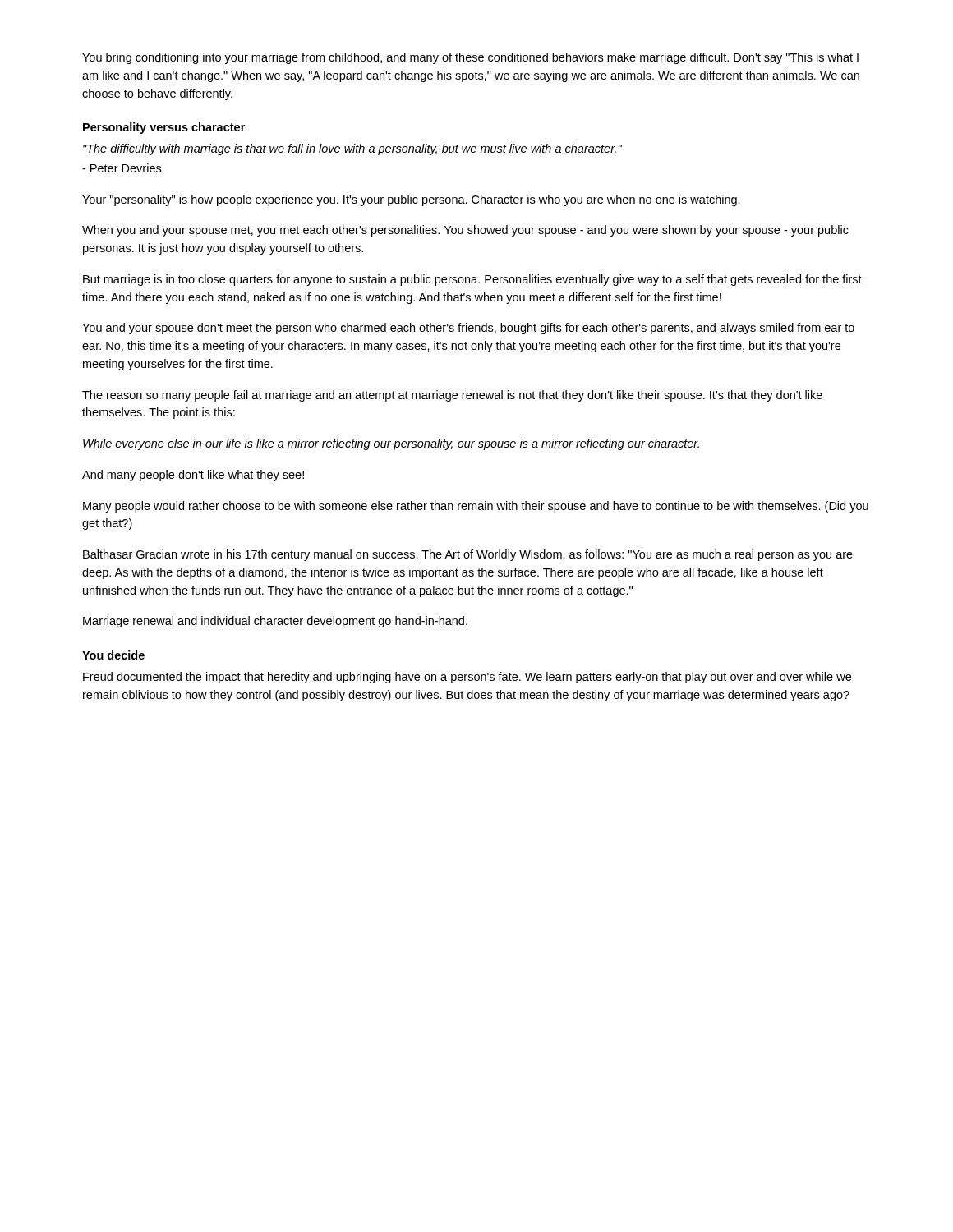953x1232 pixels.
Task: Navigate to the passage starting "Marriage renewal and"
Action: pos(275,621)
